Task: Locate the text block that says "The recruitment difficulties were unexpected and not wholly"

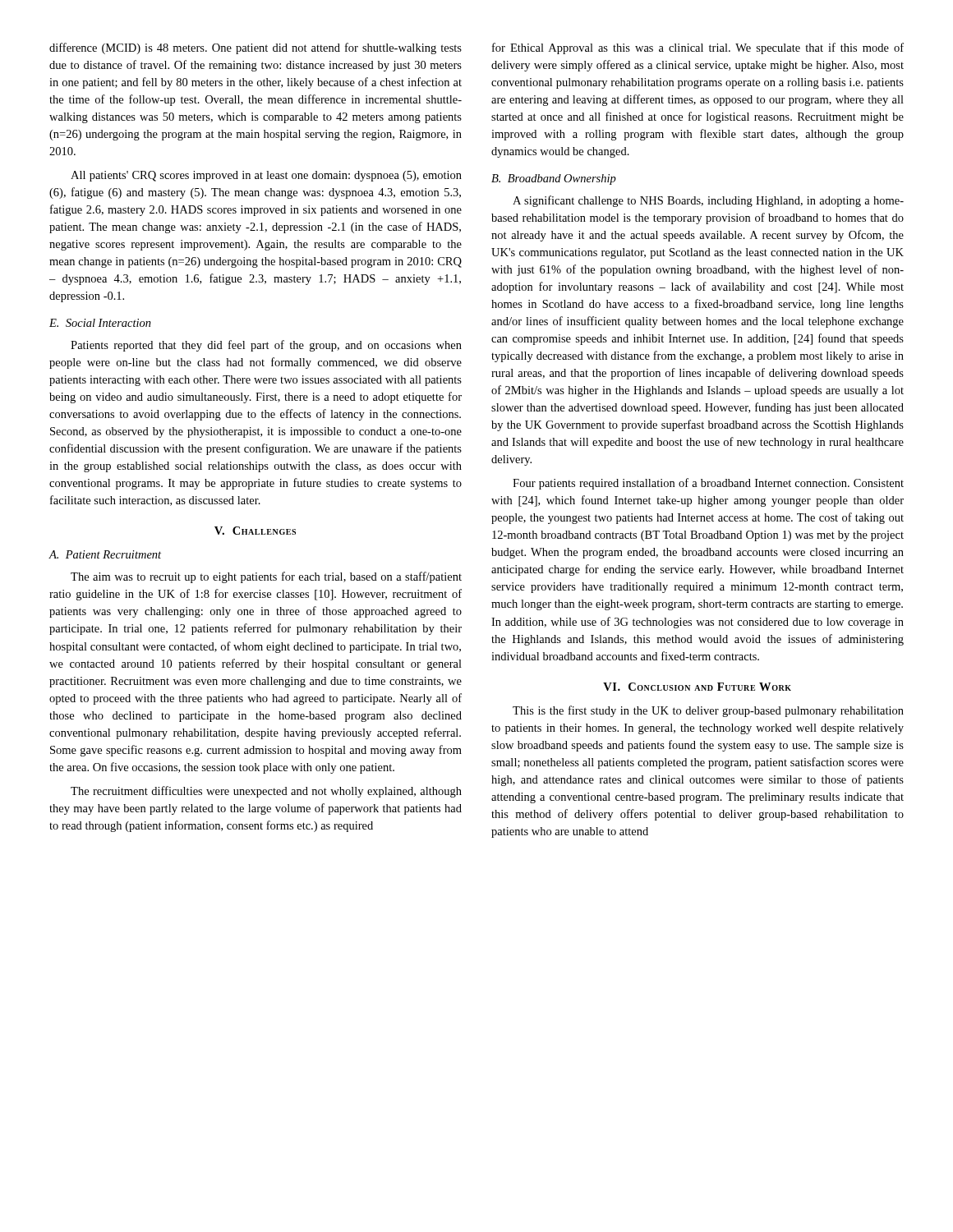Action: [255, 808]
